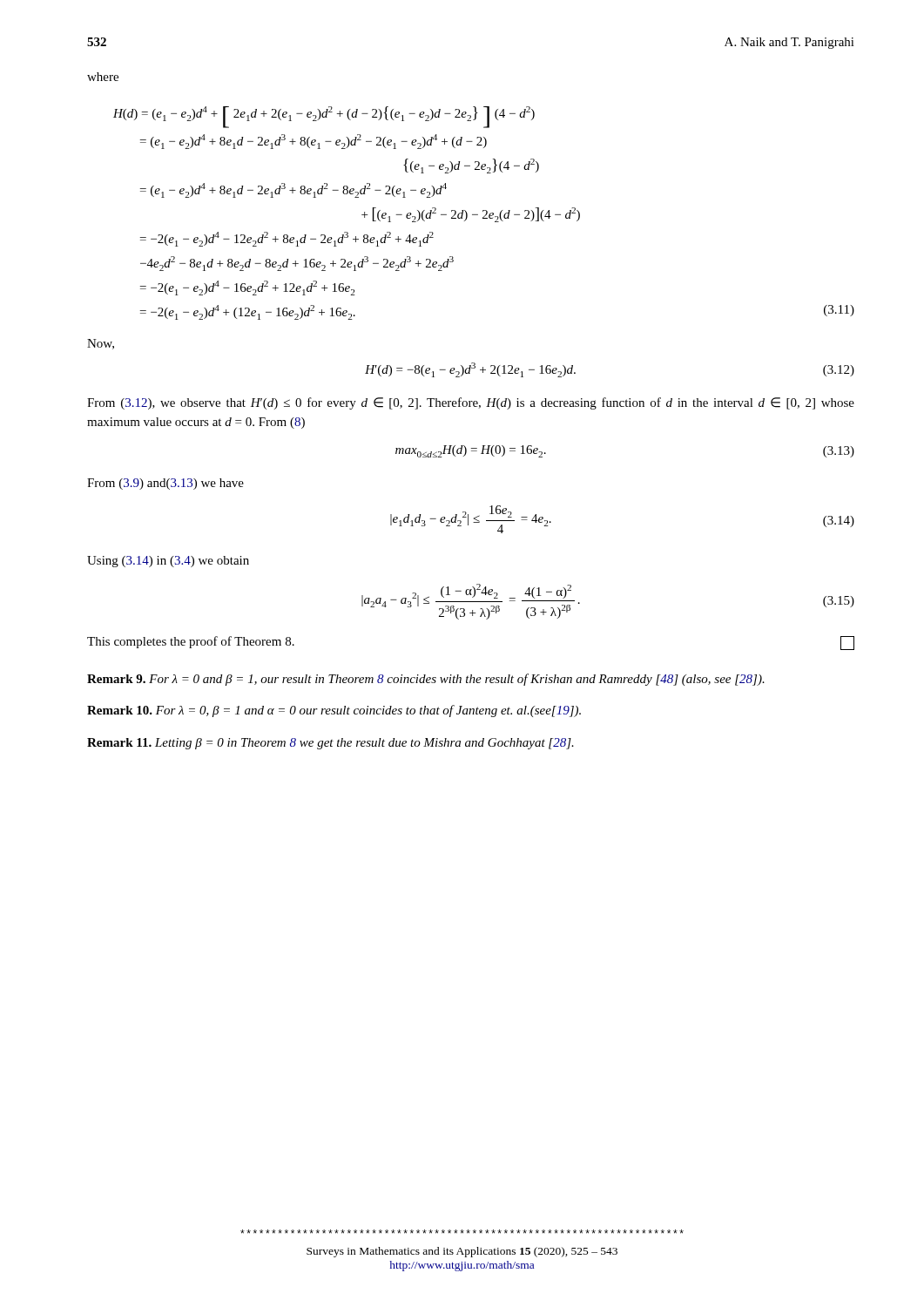
Task: Find the formula on this page that starts "H′(d) = −8(e1 −"
Action: (x=471, y=369)
